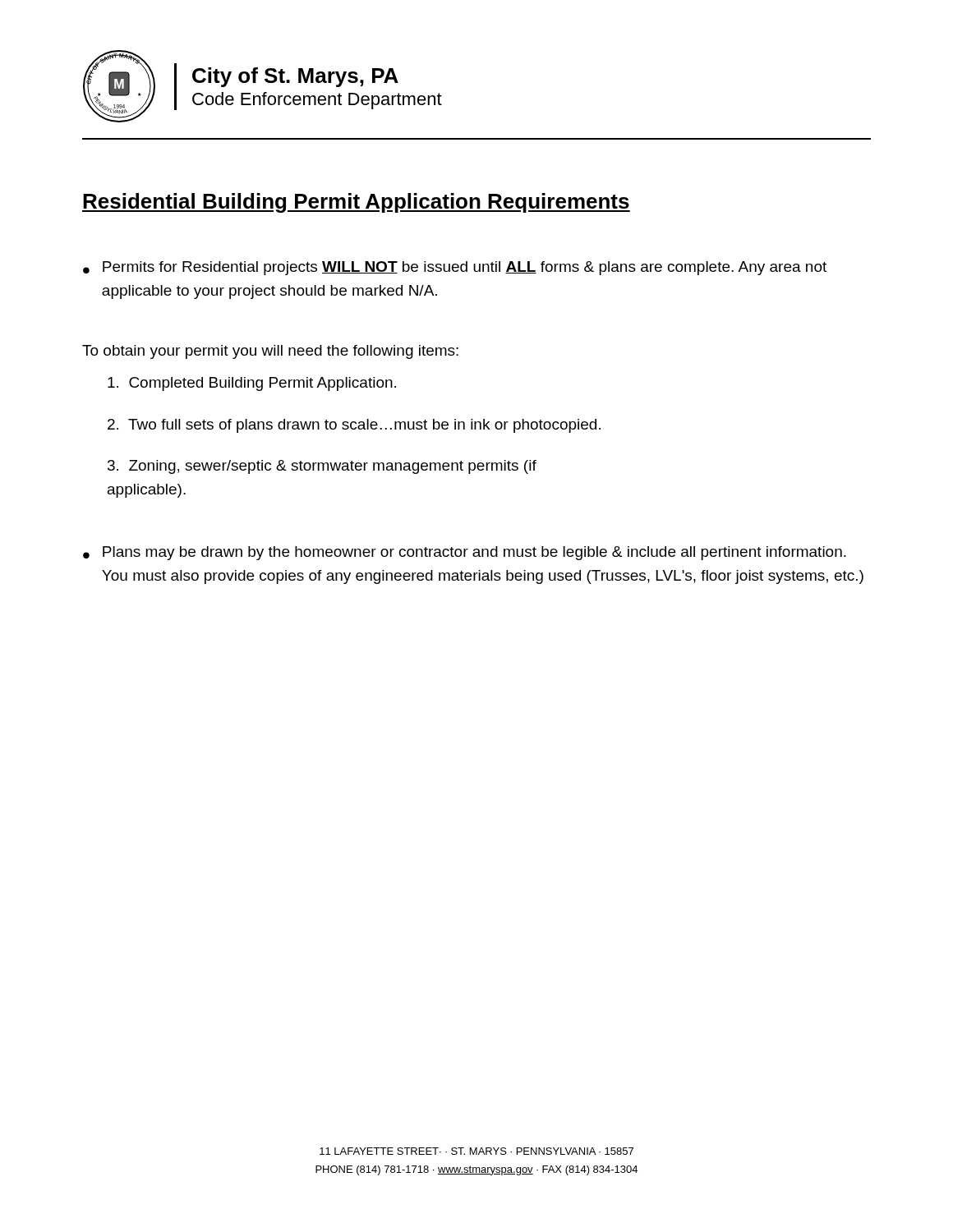Locate the block starting "3. Zoning, sewer/septic"

pos(322,477)
